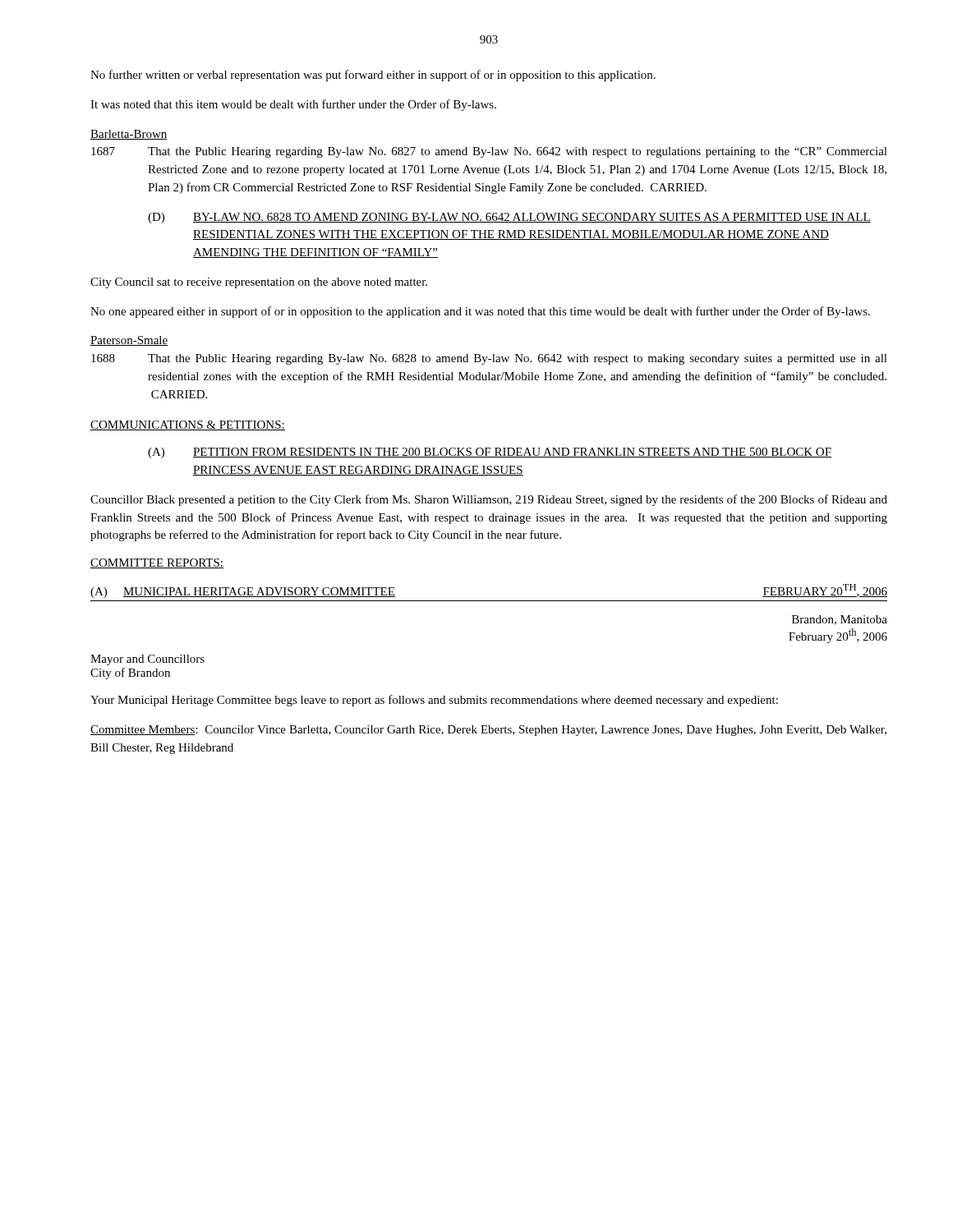
Task: Click on the text block that says "1687 That the Public Hearing"
Action: 489,170
